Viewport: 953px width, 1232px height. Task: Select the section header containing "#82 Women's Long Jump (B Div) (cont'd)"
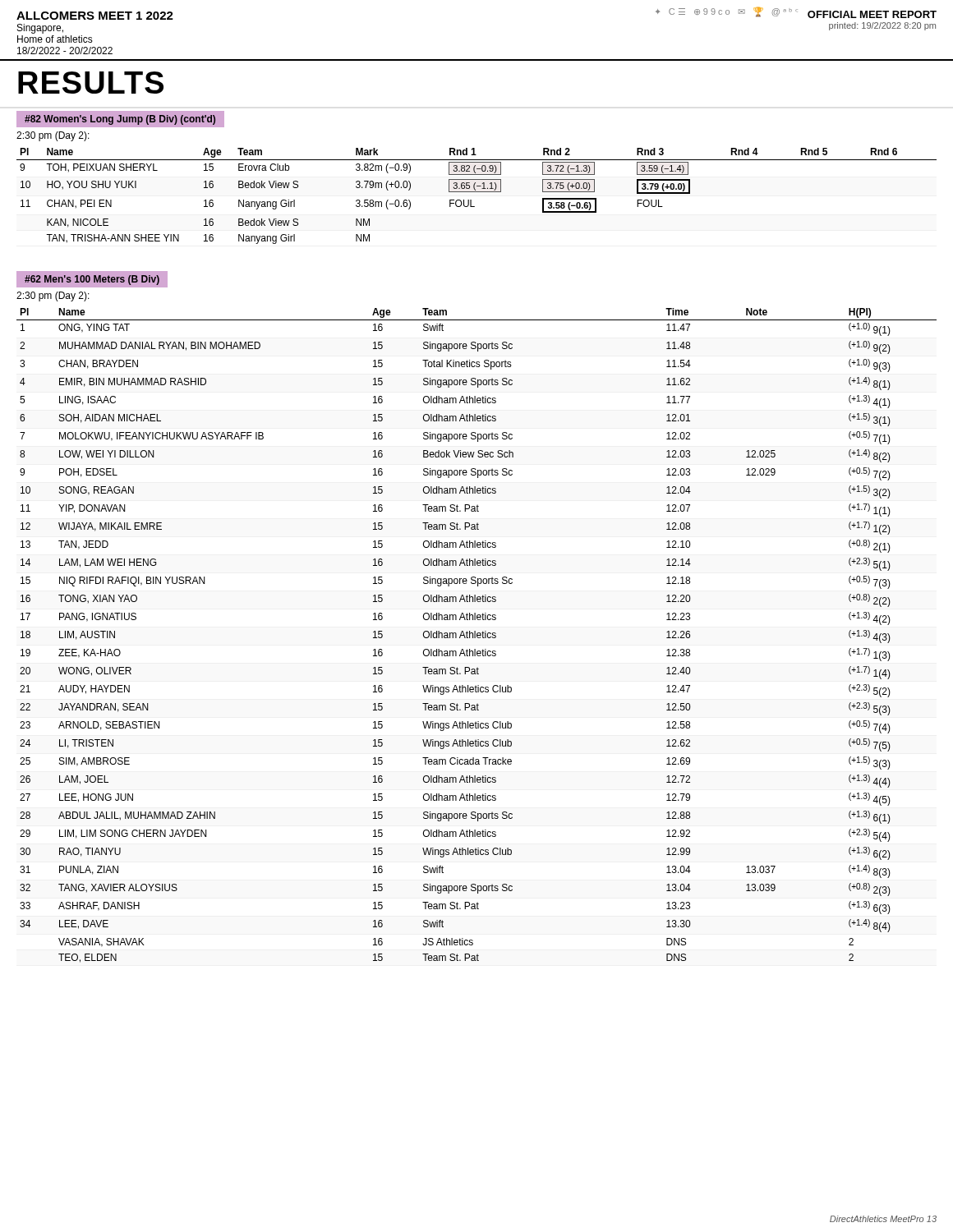[120, 119]
